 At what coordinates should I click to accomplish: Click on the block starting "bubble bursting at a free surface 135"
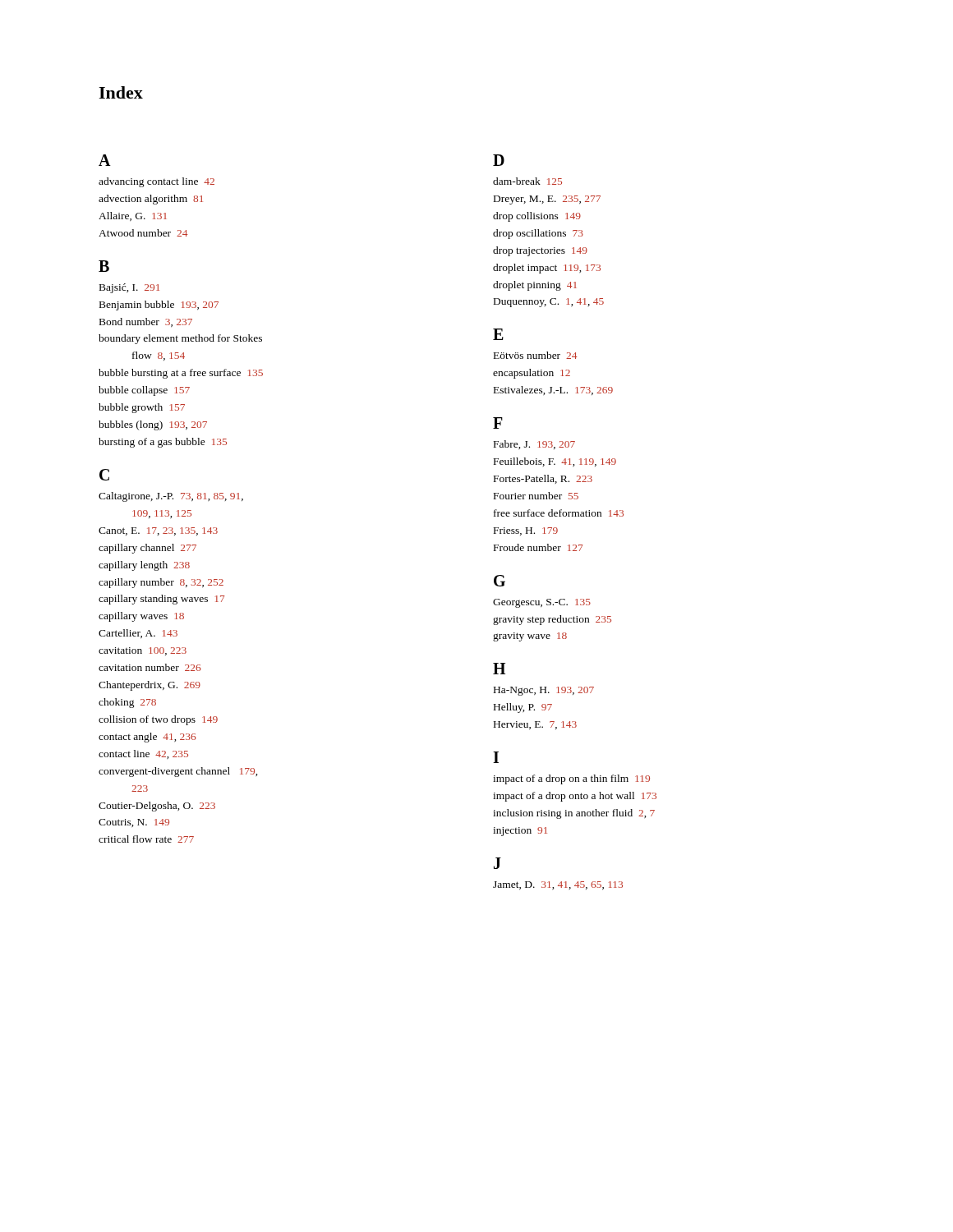(181, 373)
